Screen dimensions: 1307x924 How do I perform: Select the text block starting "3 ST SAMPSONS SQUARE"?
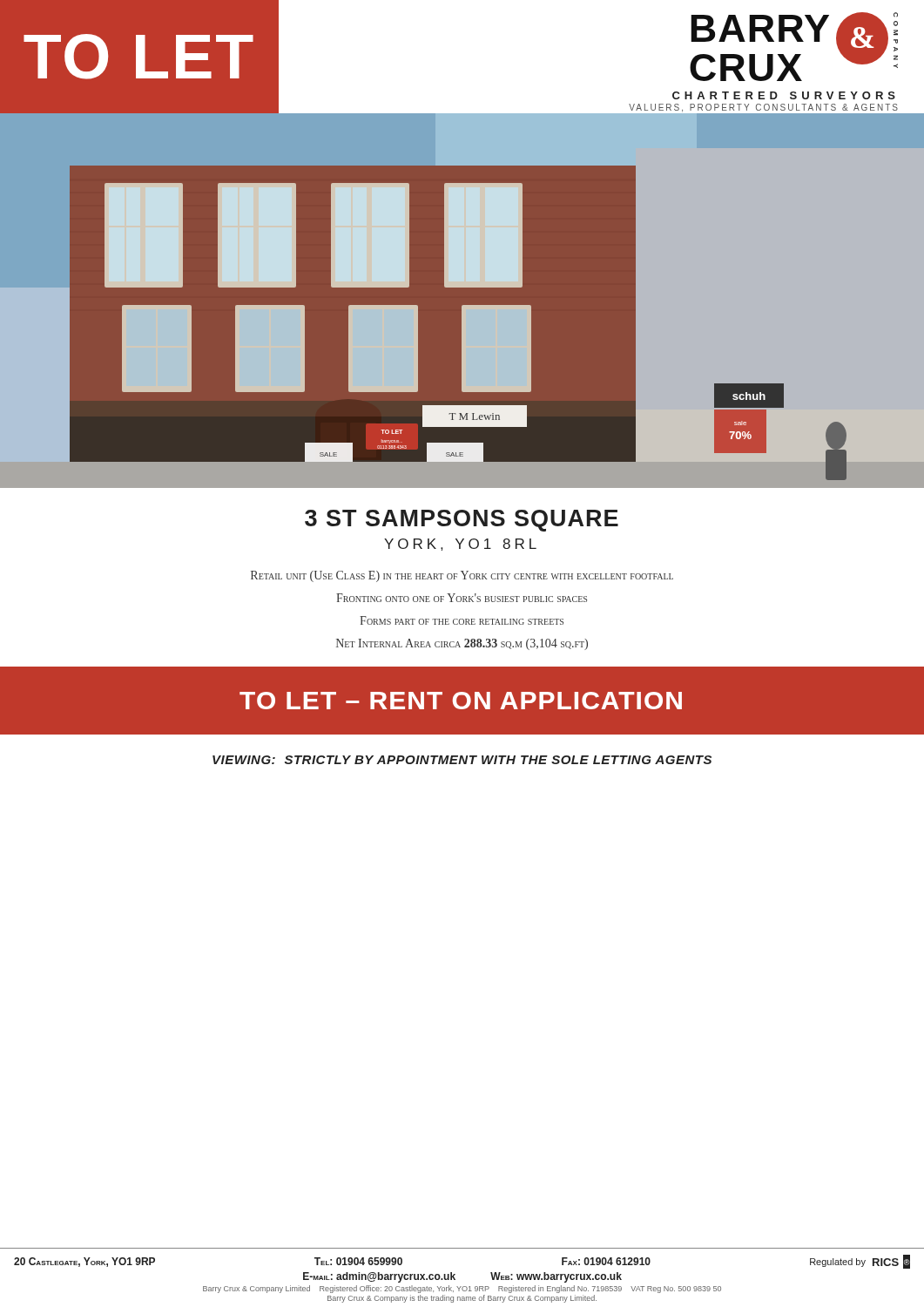pos(462,529)
